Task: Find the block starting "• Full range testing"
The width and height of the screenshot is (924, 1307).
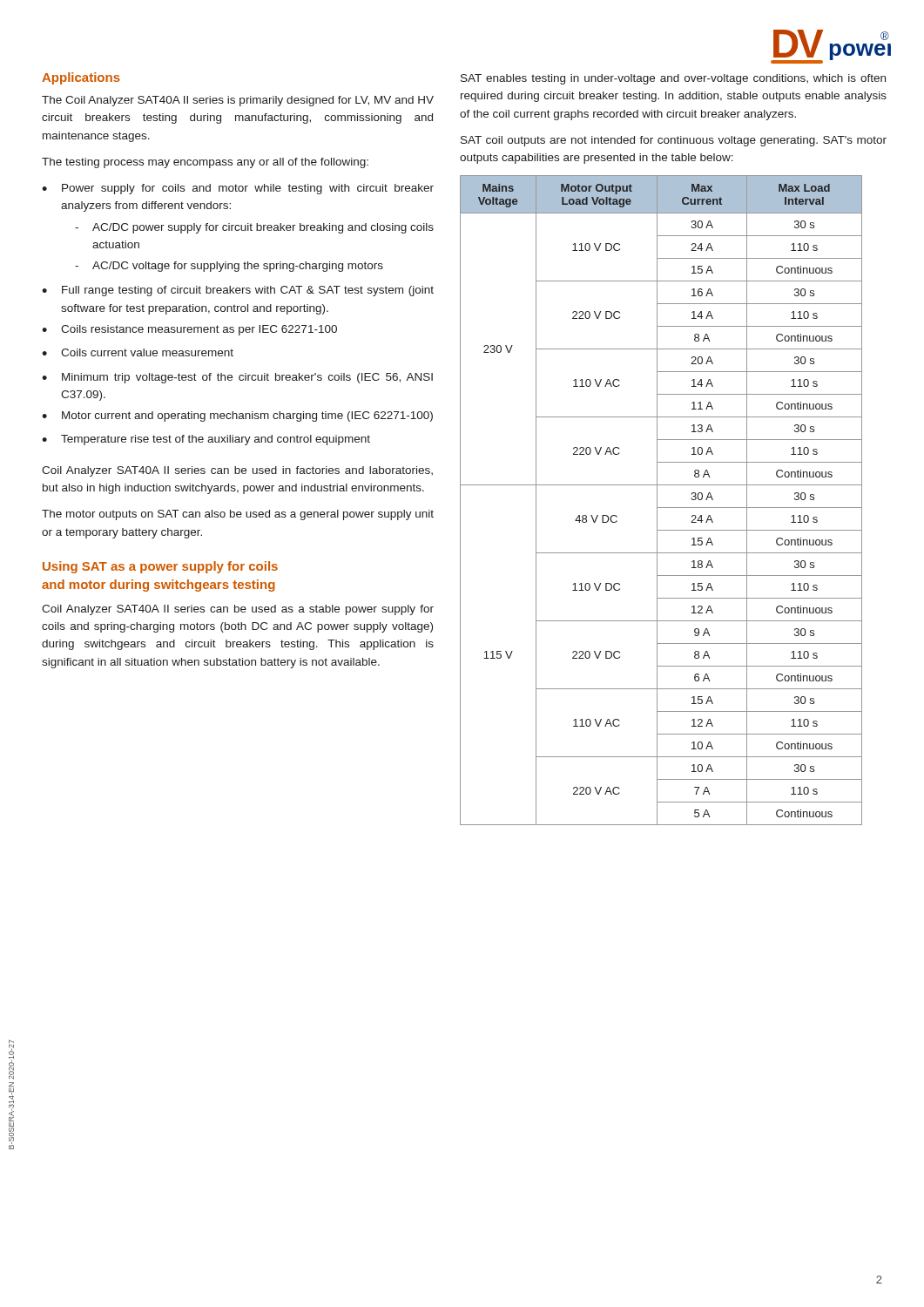Action: [238, 299]
